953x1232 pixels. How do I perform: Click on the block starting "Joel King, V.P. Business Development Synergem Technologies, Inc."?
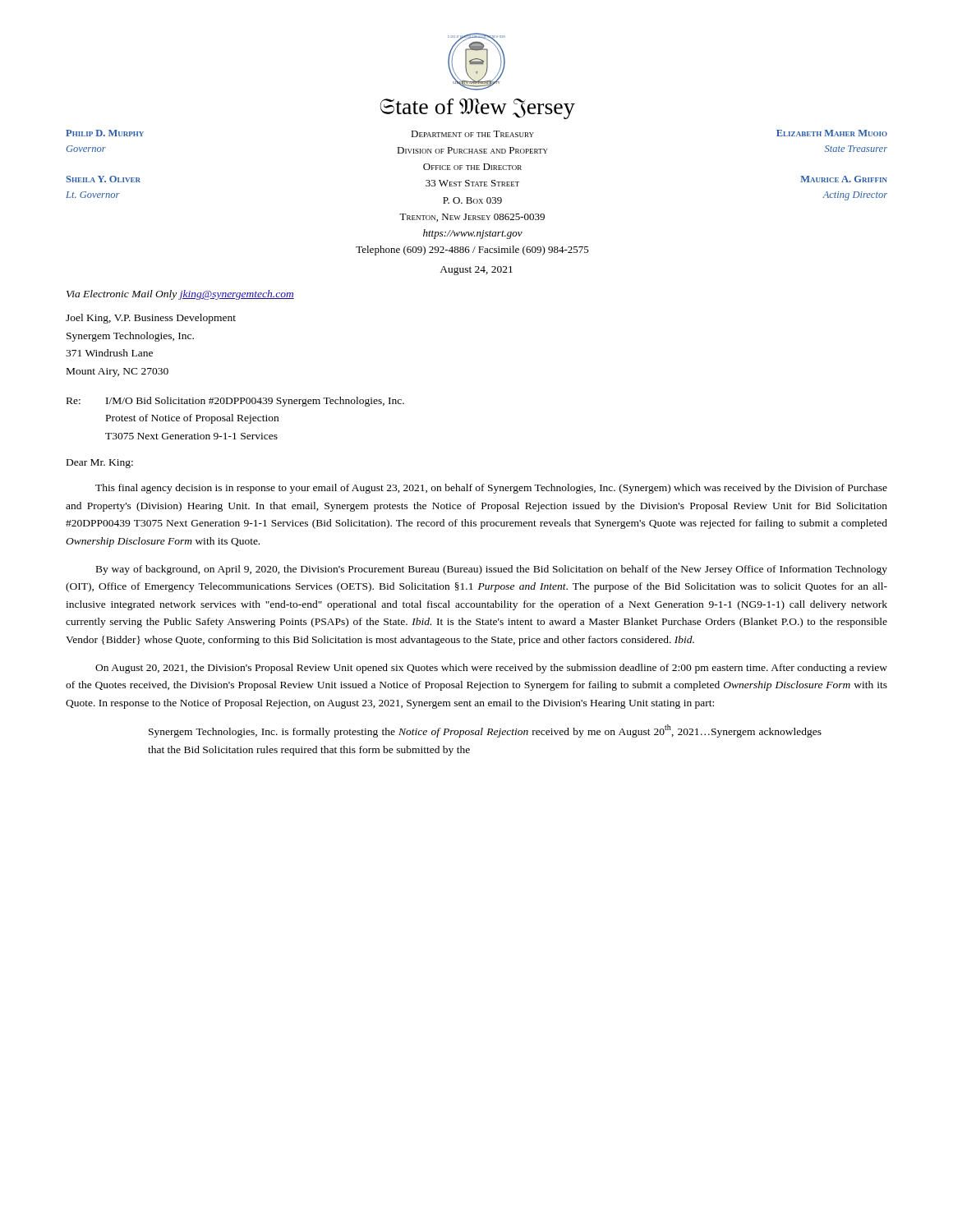click(151, 344)
